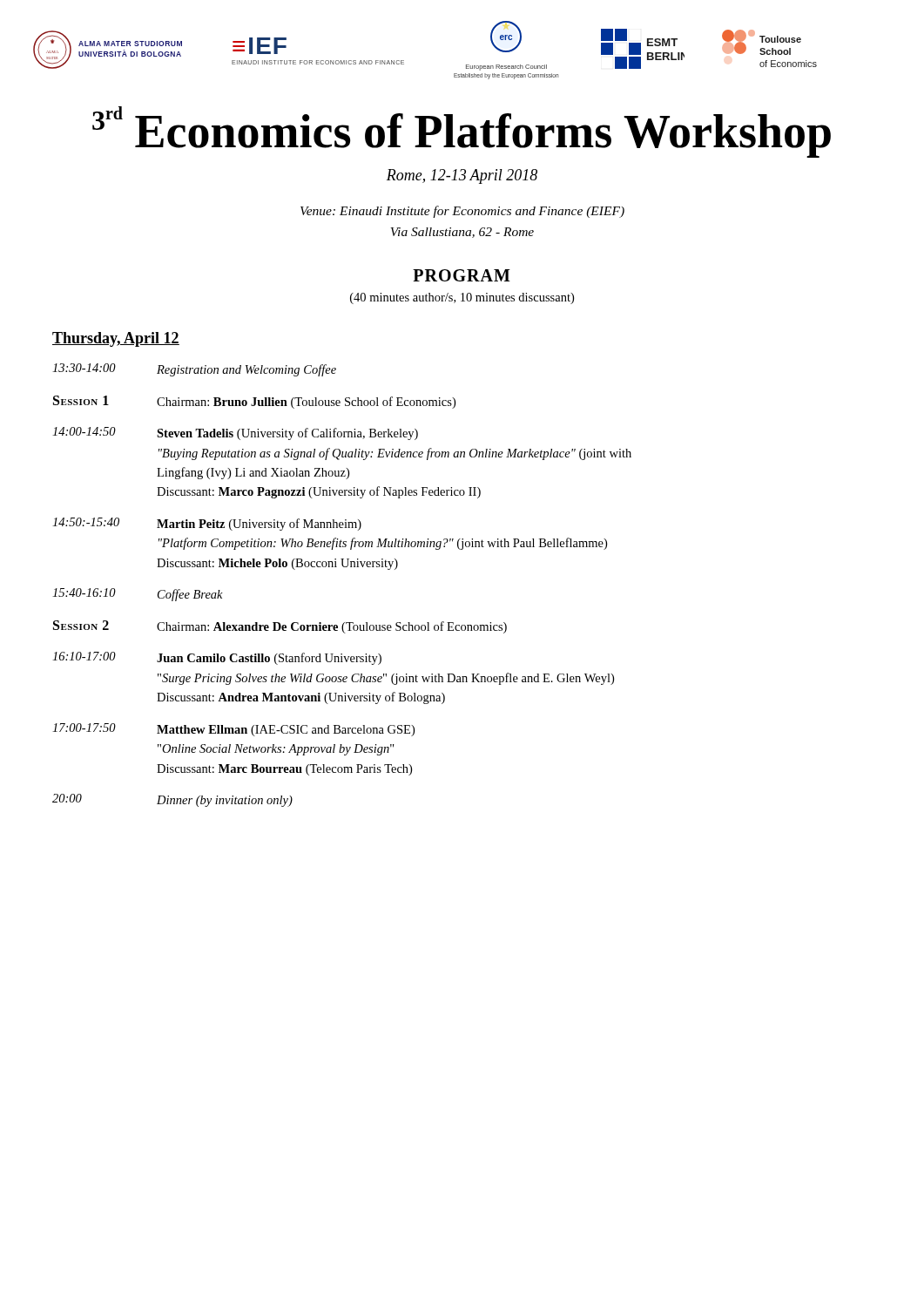Find the block on this page that starts "(40 minutes author/s,"
This screenshot has width=924, height=1307.
point(462,297)
